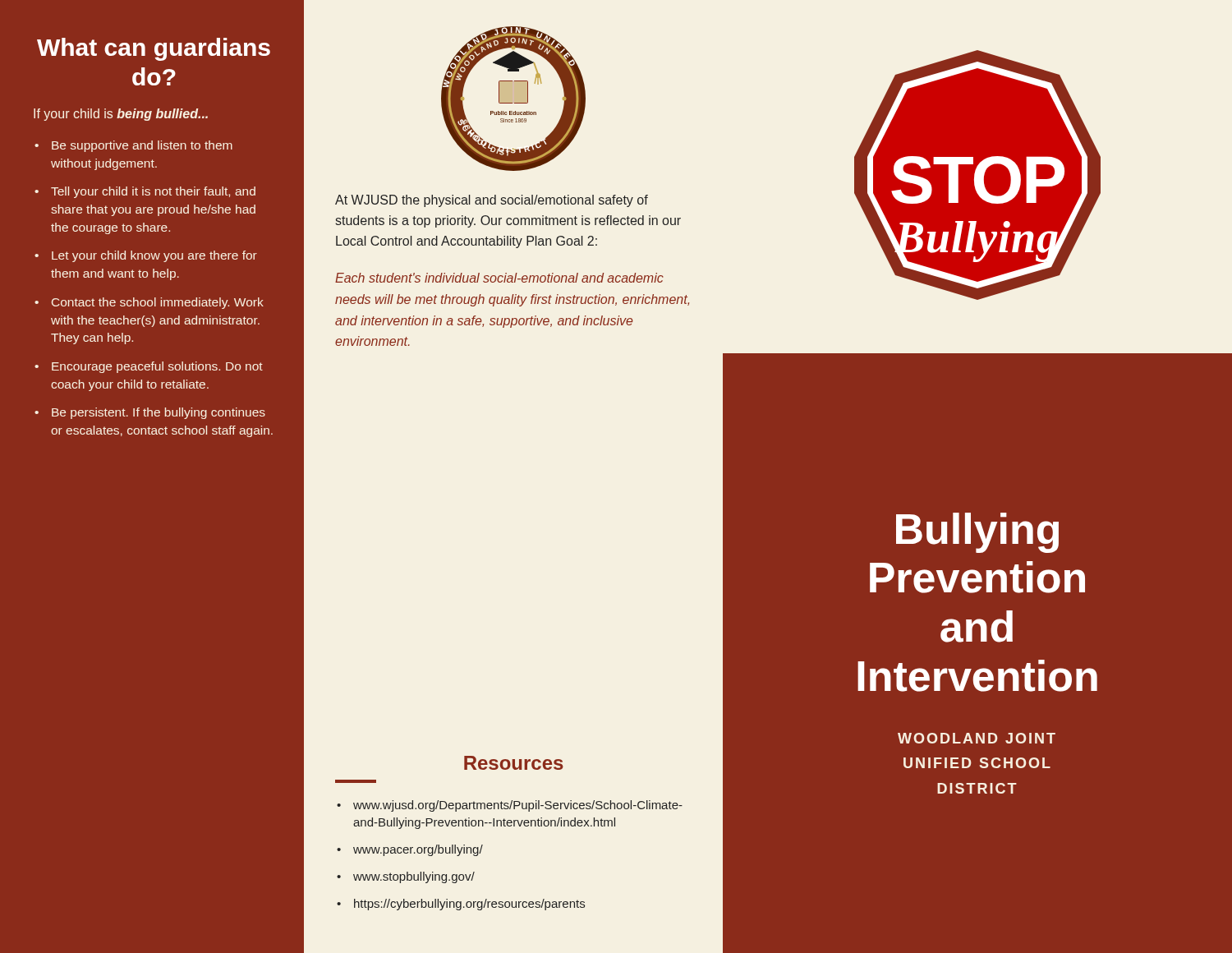Screen dimensions: 953x1232
Task: Navigate to the region starting "• Encourage peaceful solutions."
Action: (149, 374)
